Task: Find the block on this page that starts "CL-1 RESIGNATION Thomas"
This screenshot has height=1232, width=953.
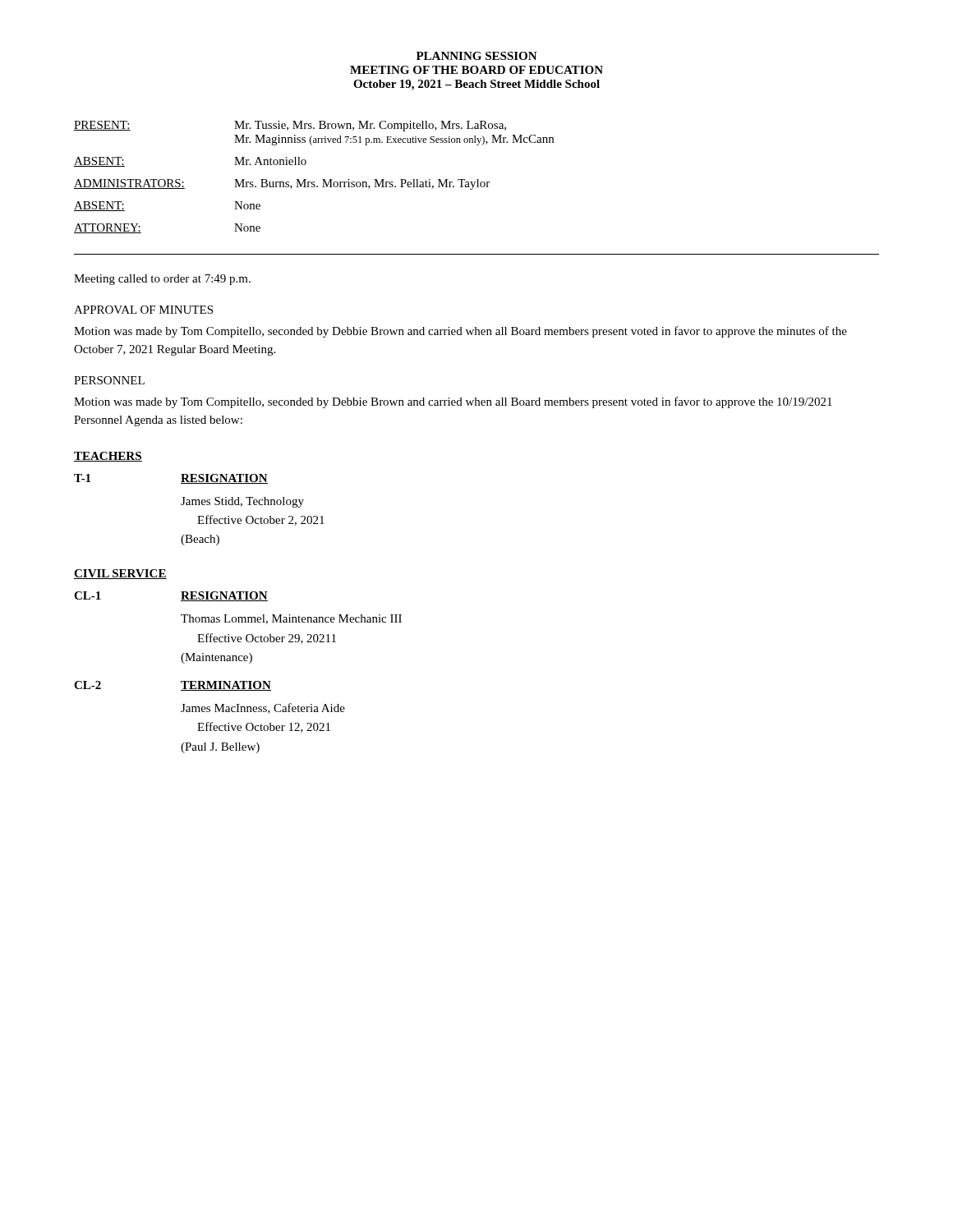Action: click(238, 628)
